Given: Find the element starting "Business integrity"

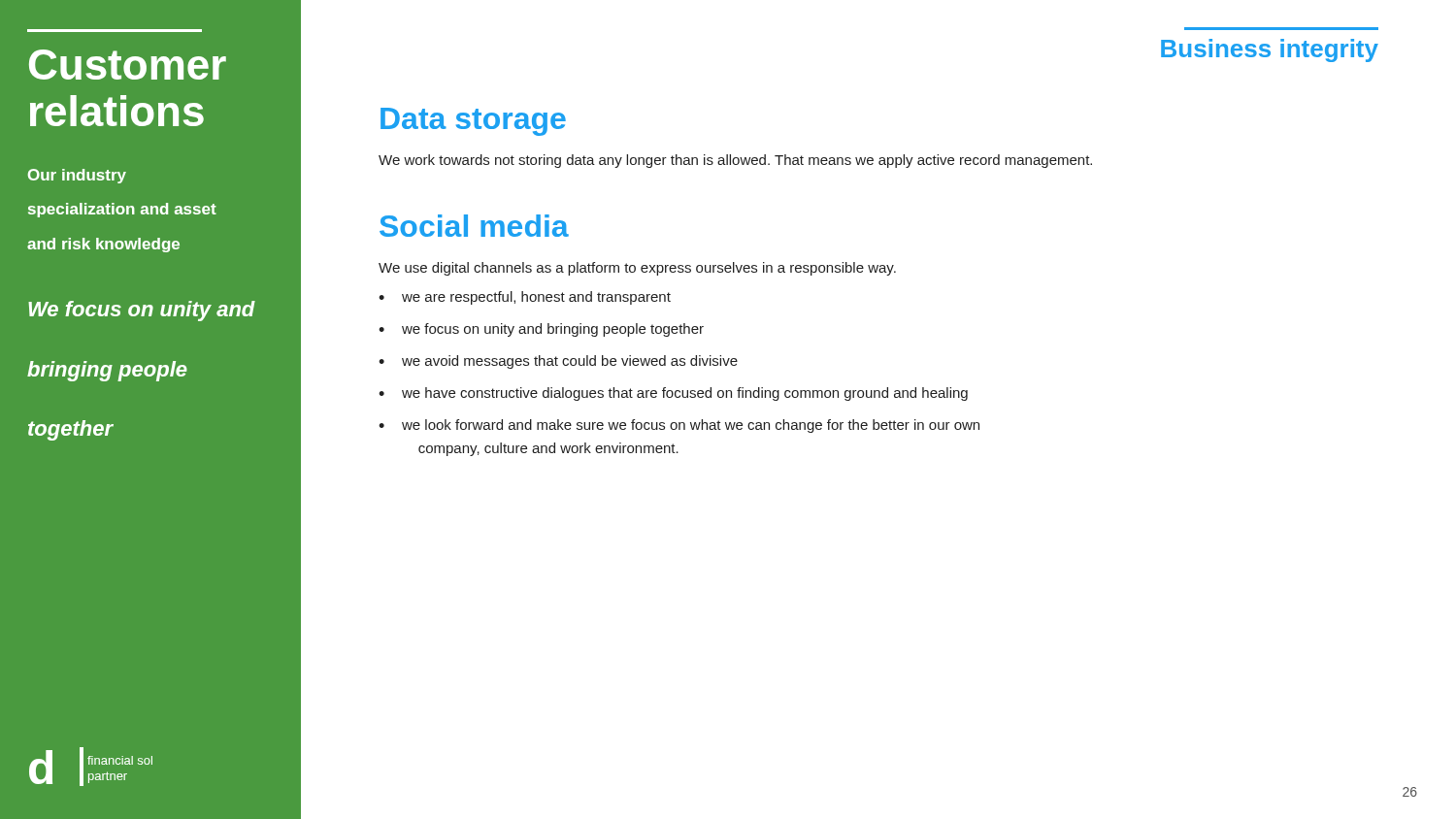Looking at the screenshot, I should click(1269, 46).
